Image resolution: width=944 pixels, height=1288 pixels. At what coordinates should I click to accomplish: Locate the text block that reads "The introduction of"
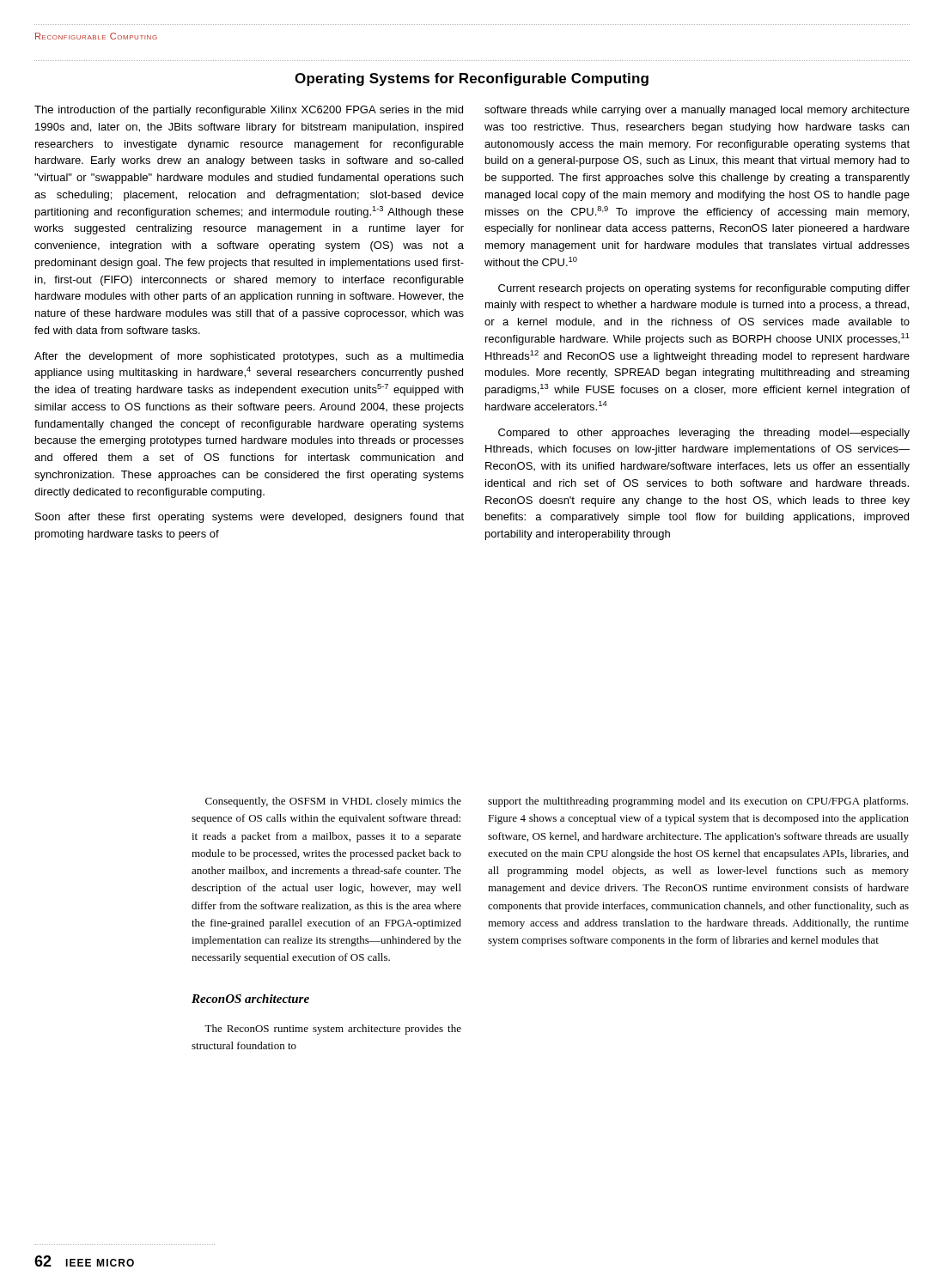[249, 220]
